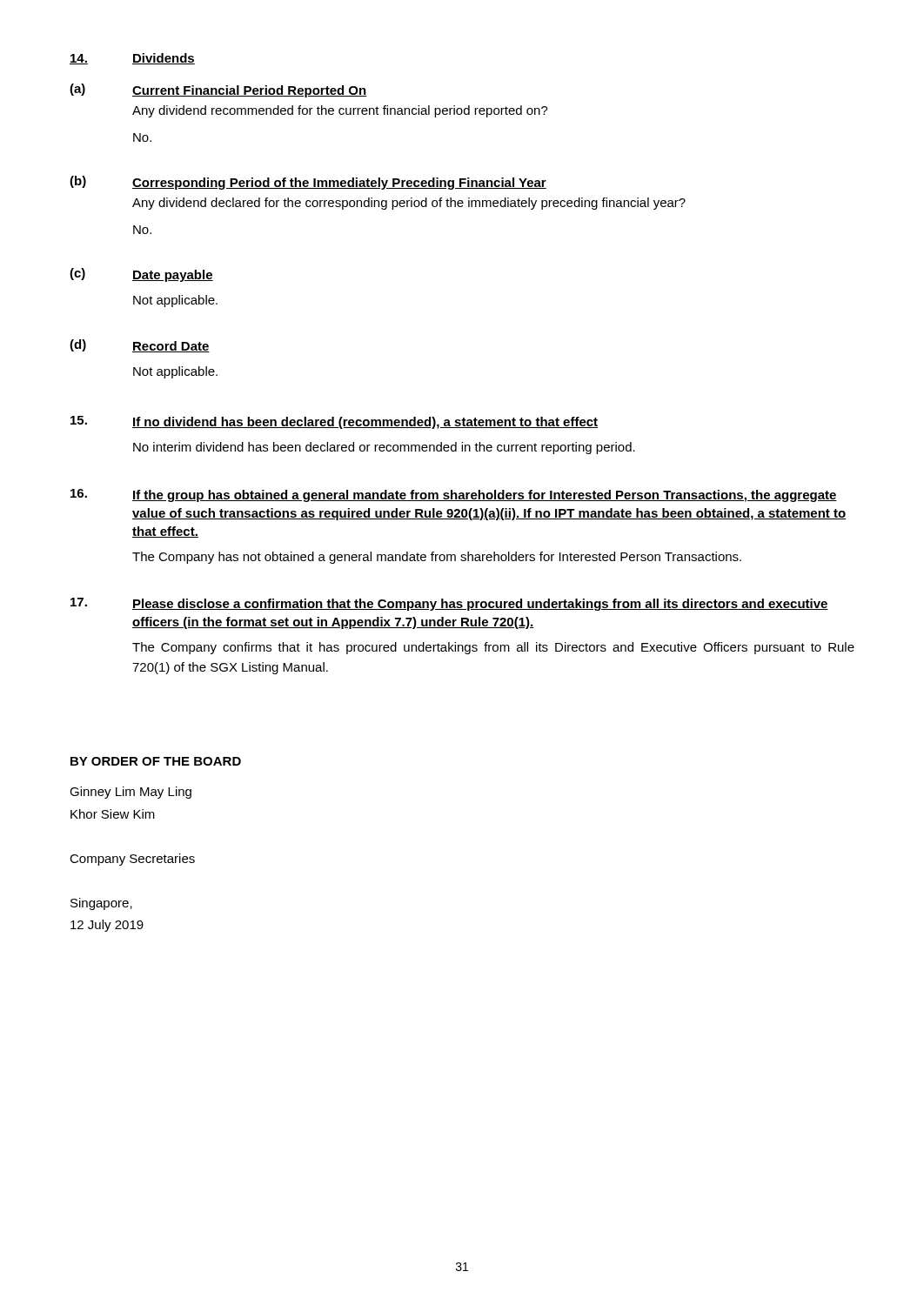Screen dimensions: 1305x924
Task: Navigate to the block starting "No interim dividend has been declared or recommended"
Action: point(384,447)
